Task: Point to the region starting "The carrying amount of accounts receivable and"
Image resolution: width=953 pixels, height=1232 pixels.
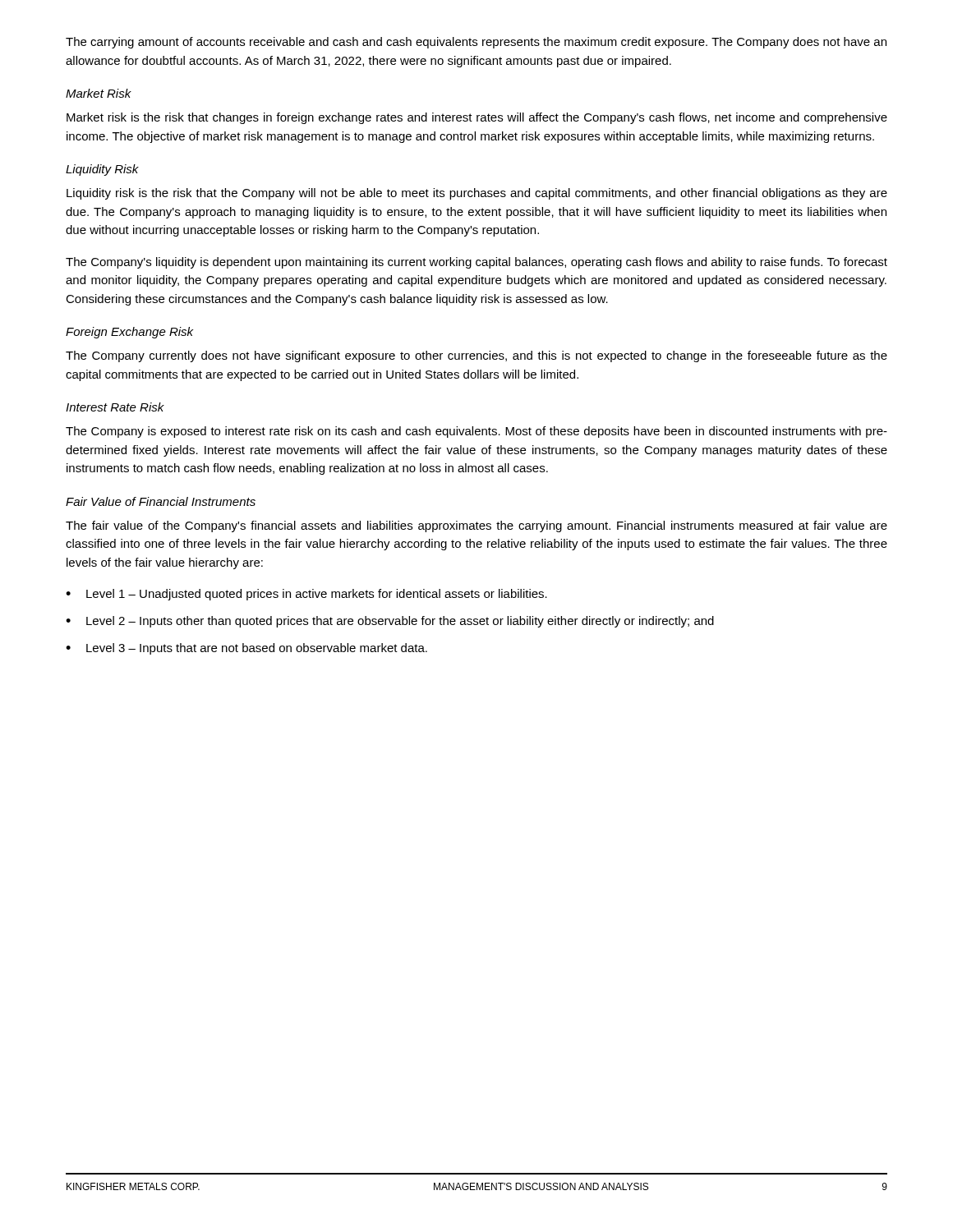Action: pyautogui.click(x=476, y=51)
